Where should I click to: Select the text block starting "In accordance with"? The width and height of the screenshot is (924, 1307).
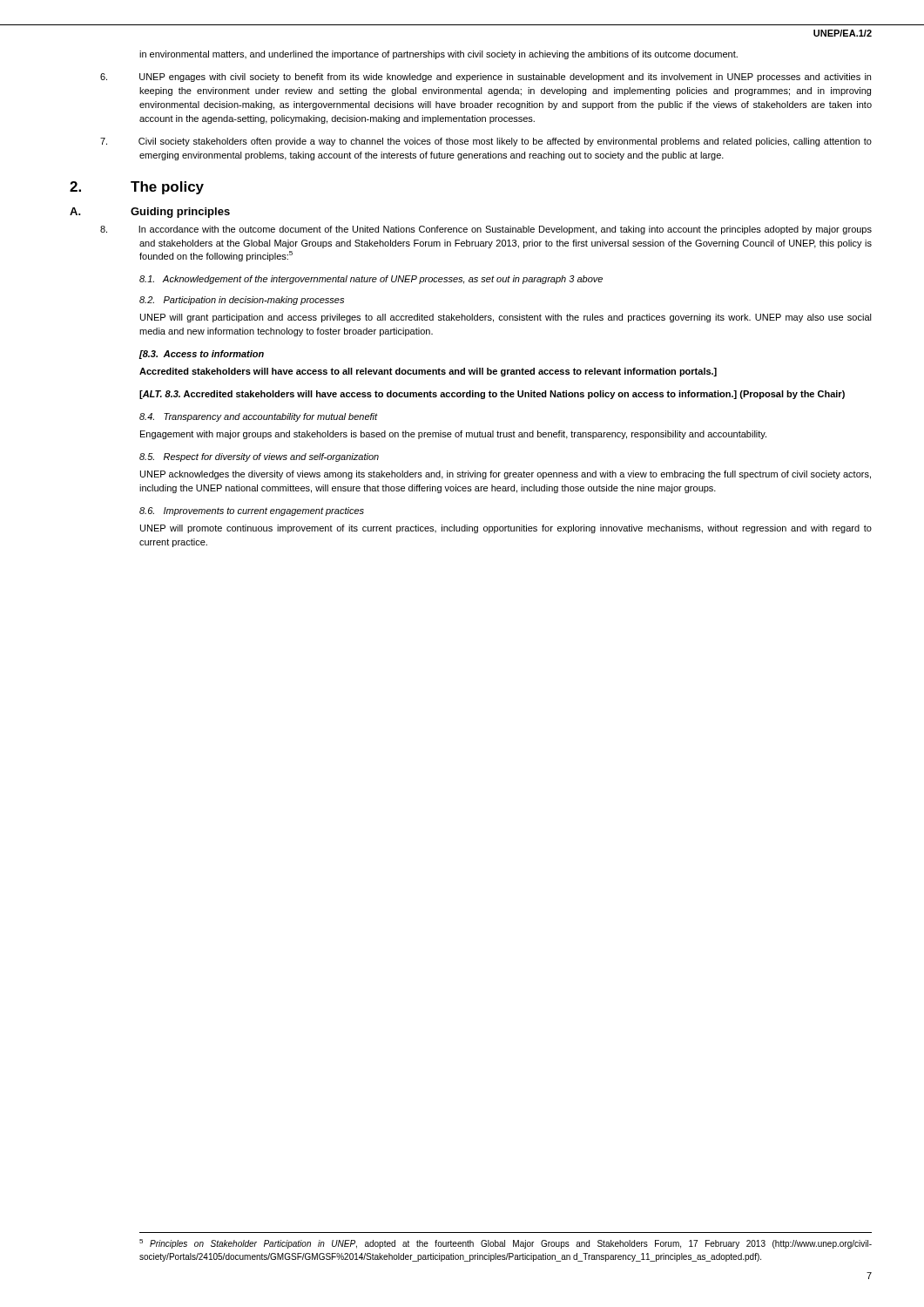pos(506,243)
